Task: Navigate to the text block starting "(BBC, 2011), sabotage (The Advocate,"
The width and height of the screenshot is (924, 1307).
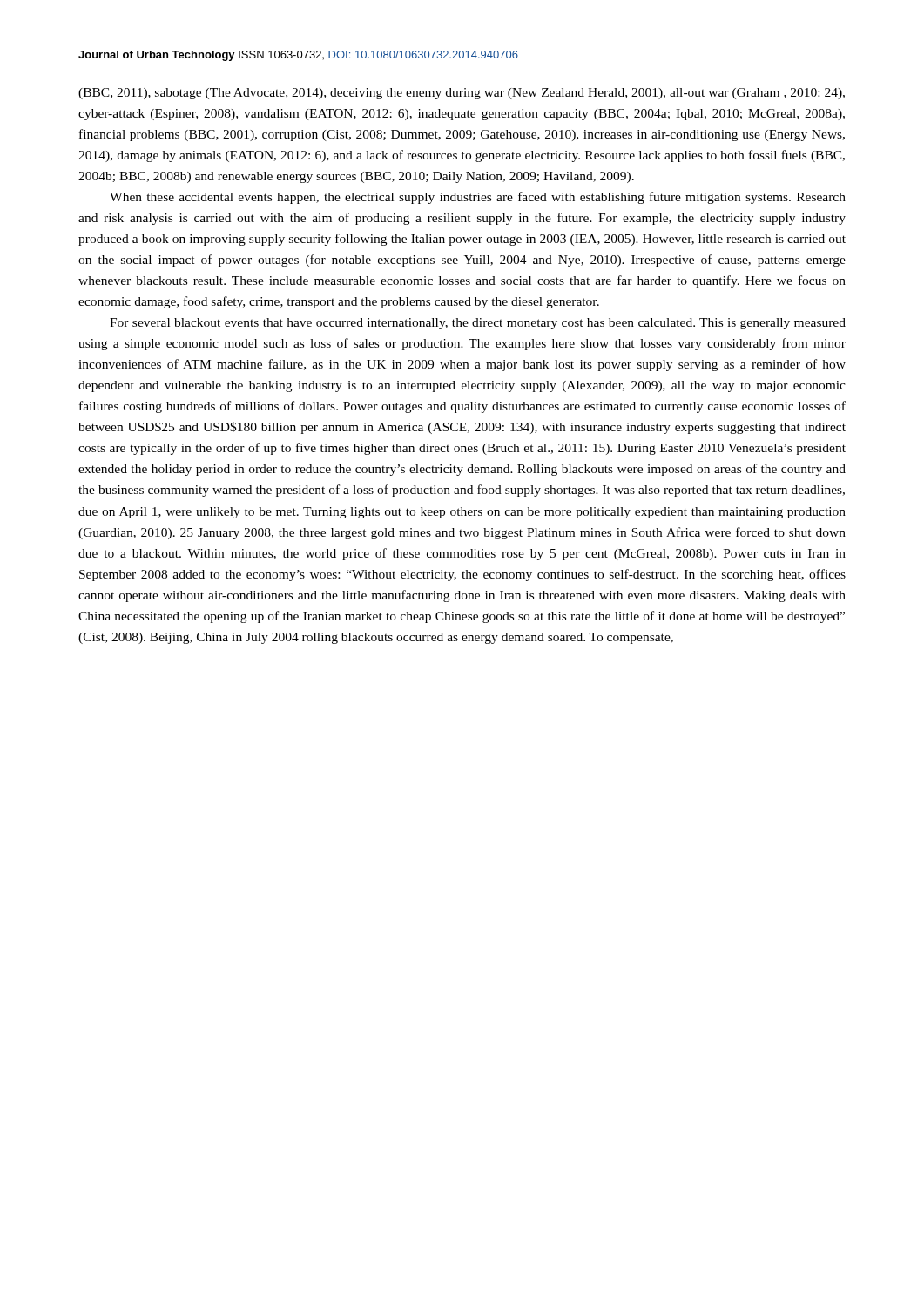Action: coord(462,134)
